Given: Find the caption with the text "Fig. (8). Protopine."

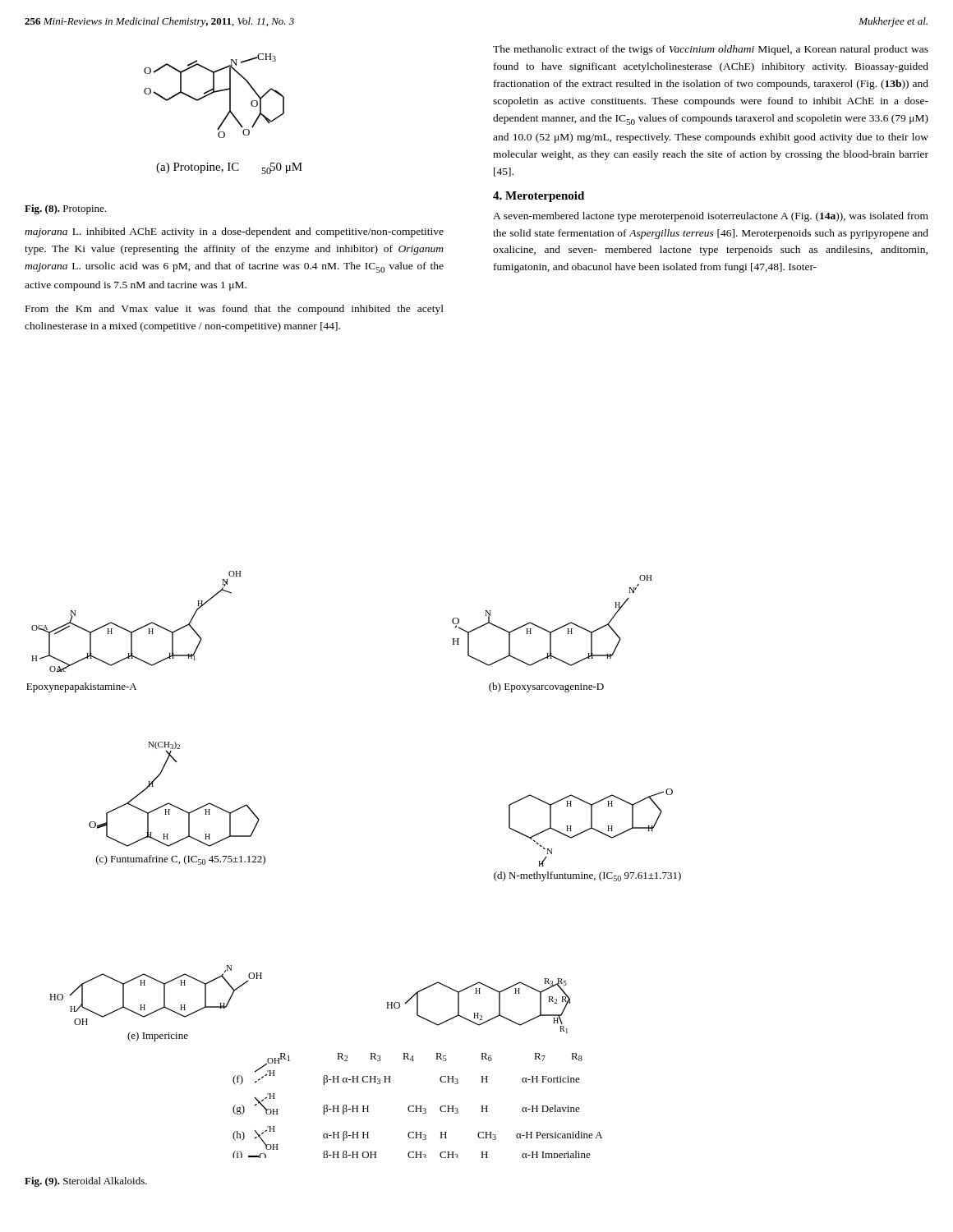Looking at the screenshot, I should (x=66, y=208).
